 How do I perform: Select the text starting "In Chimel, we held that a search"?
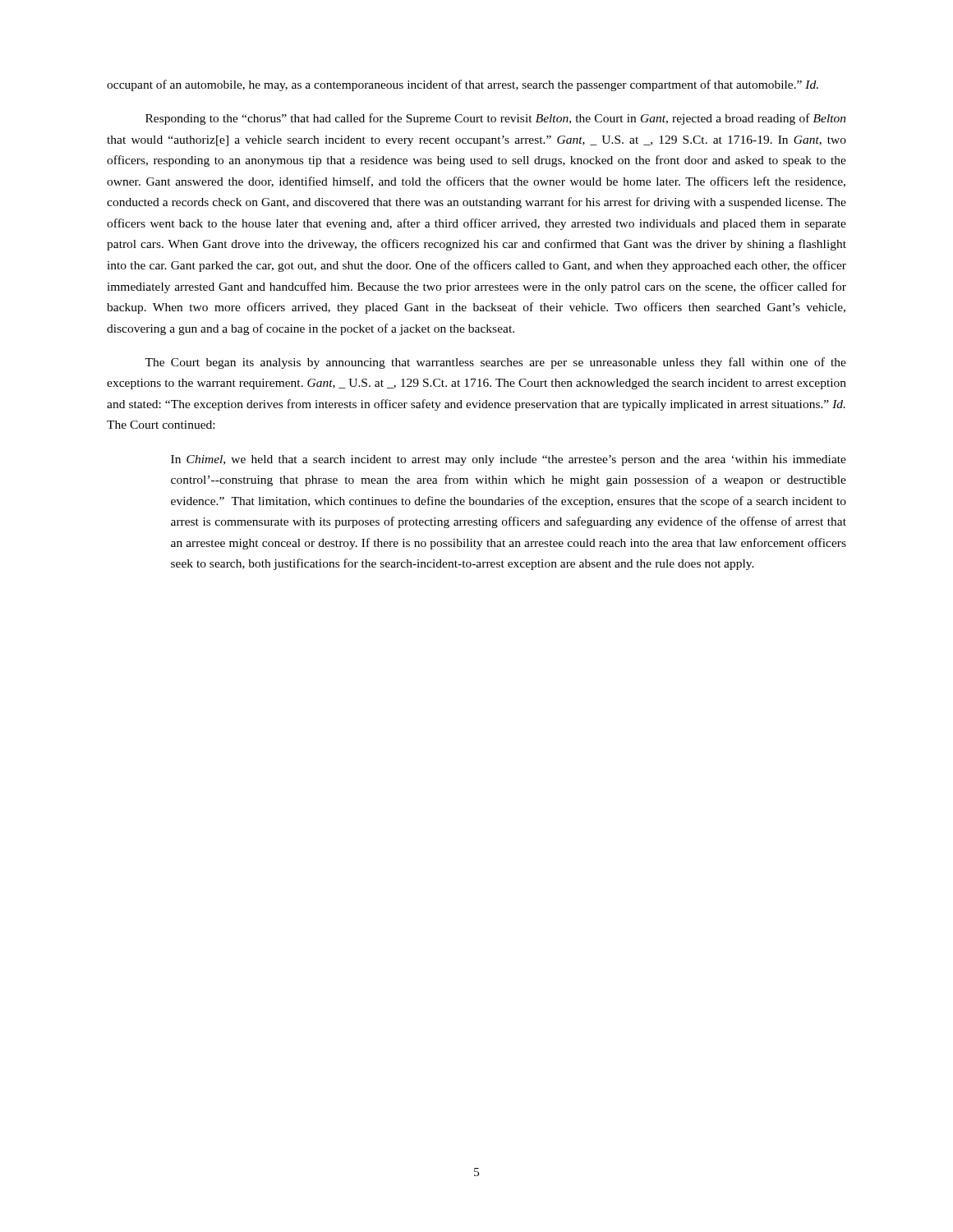508,511
